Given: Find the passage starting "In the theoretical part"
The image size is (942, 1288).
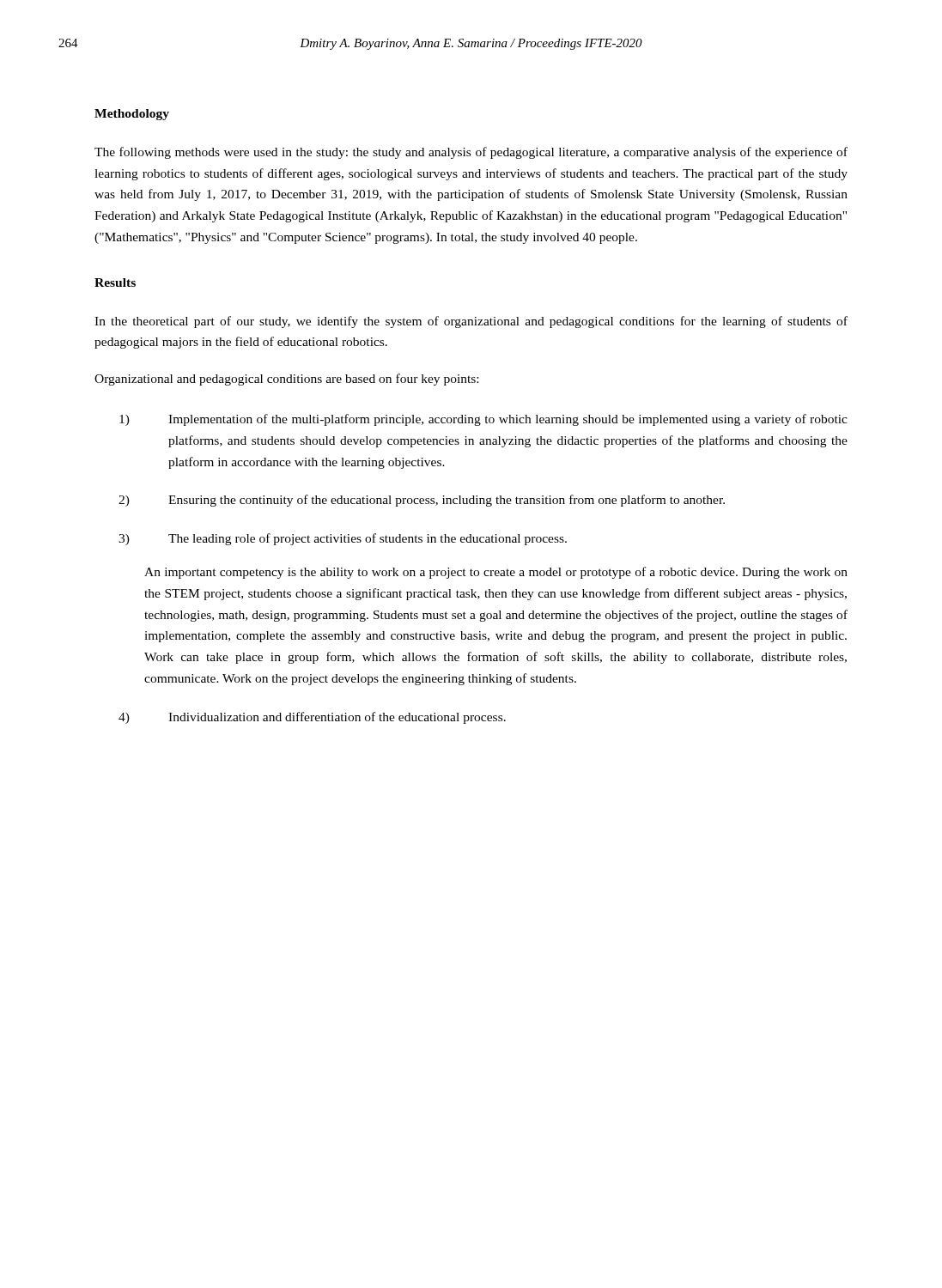Looking at the screenshot, I should 471,331.
